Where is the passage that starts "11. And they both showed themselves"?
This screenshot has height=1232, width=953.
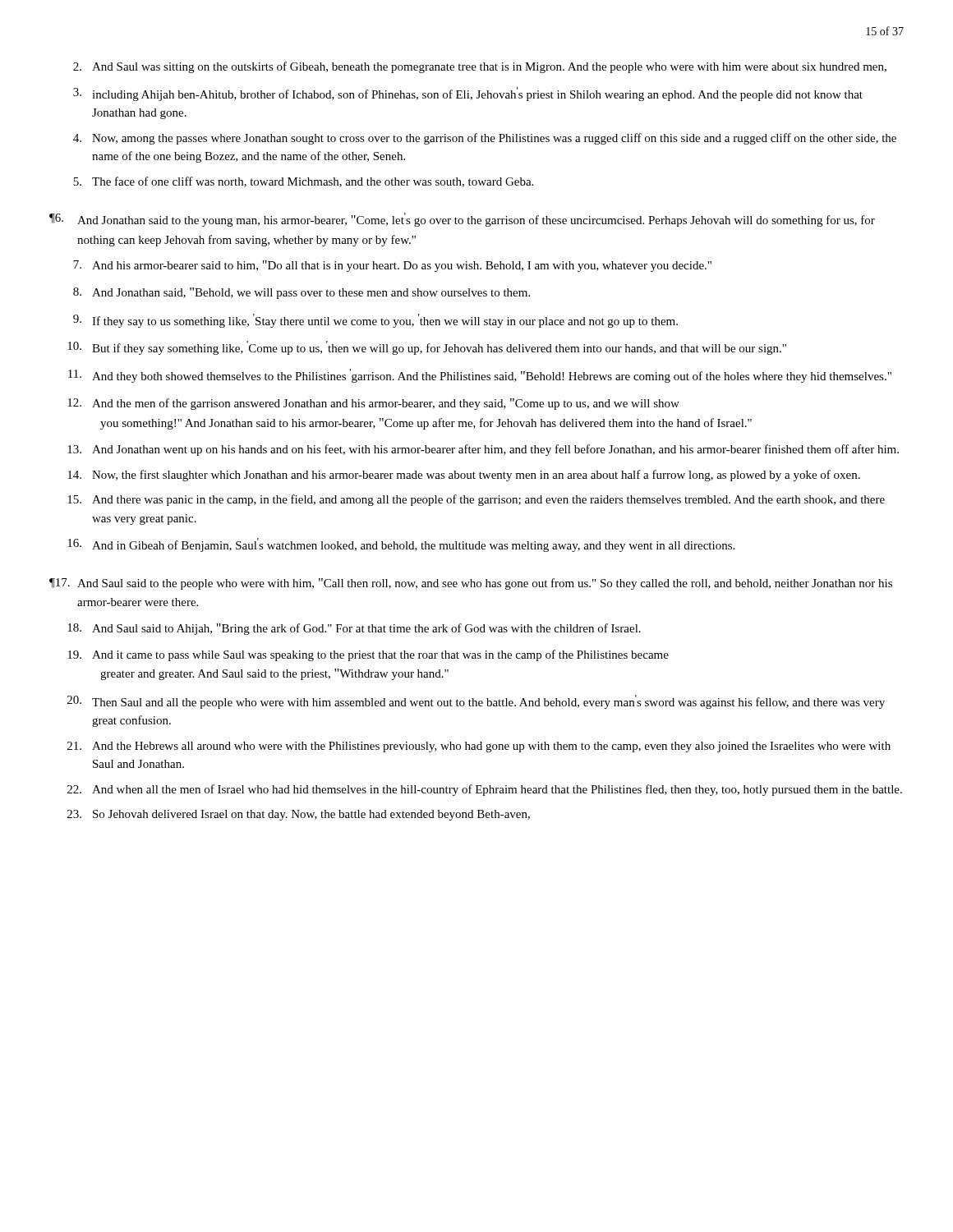click(x=476, y=375)
